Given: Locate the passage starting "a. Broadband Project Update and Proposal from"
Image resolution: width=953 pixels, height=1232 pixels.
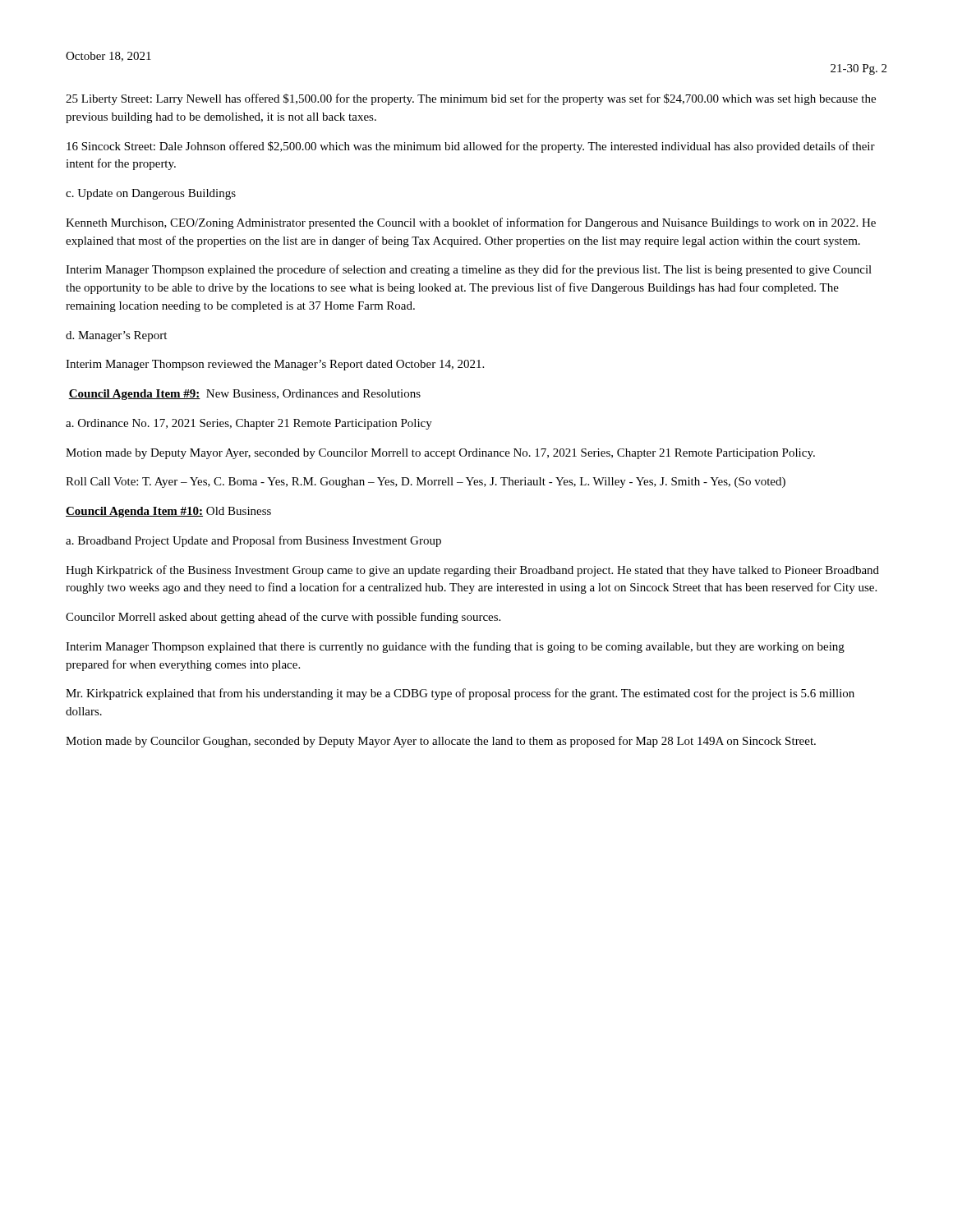Looking at the screenshot, I should pyautogui.click(x=254, y=540).
